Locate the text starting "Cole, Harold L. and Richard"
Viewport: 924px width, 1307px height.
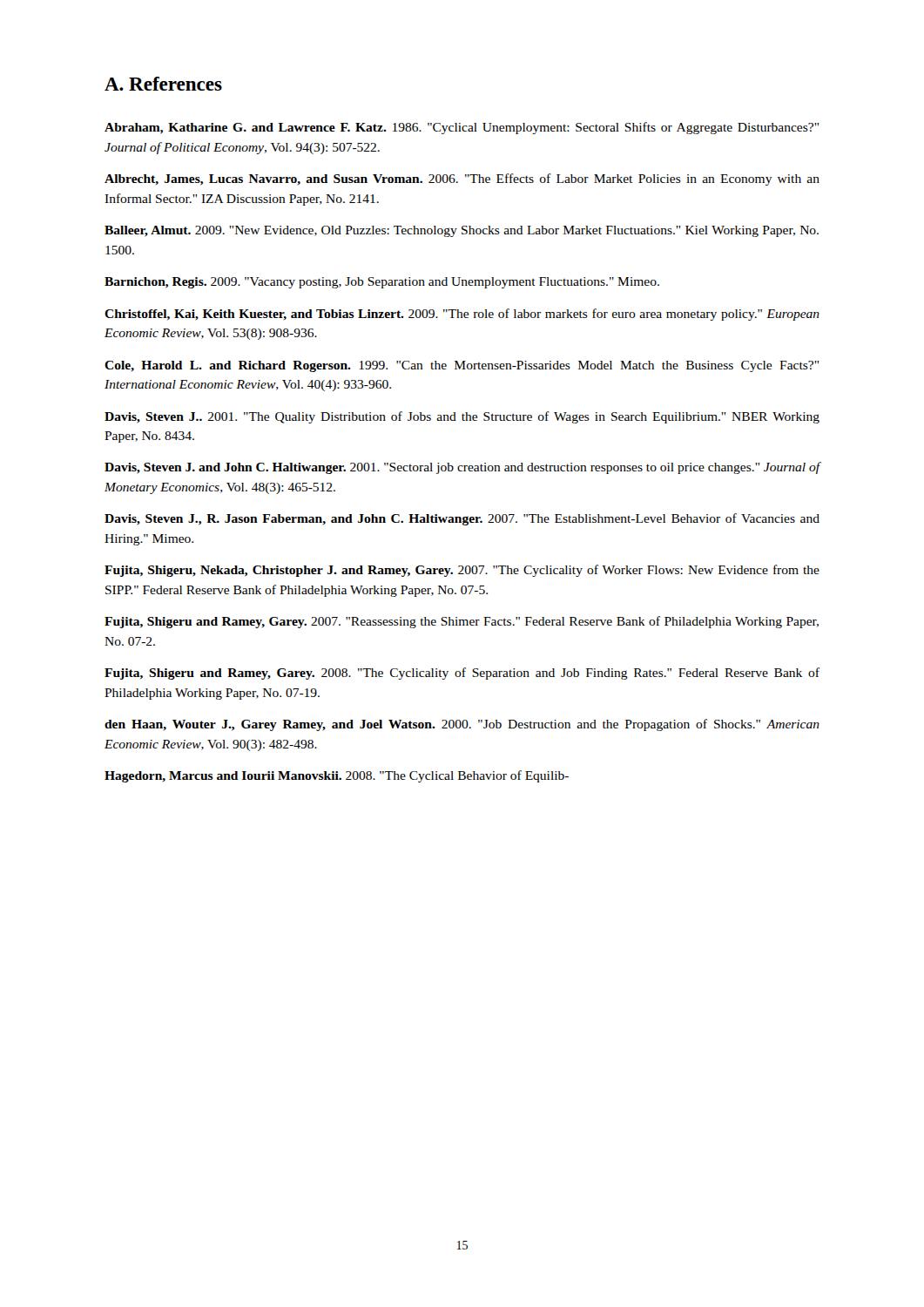[462, 374]
